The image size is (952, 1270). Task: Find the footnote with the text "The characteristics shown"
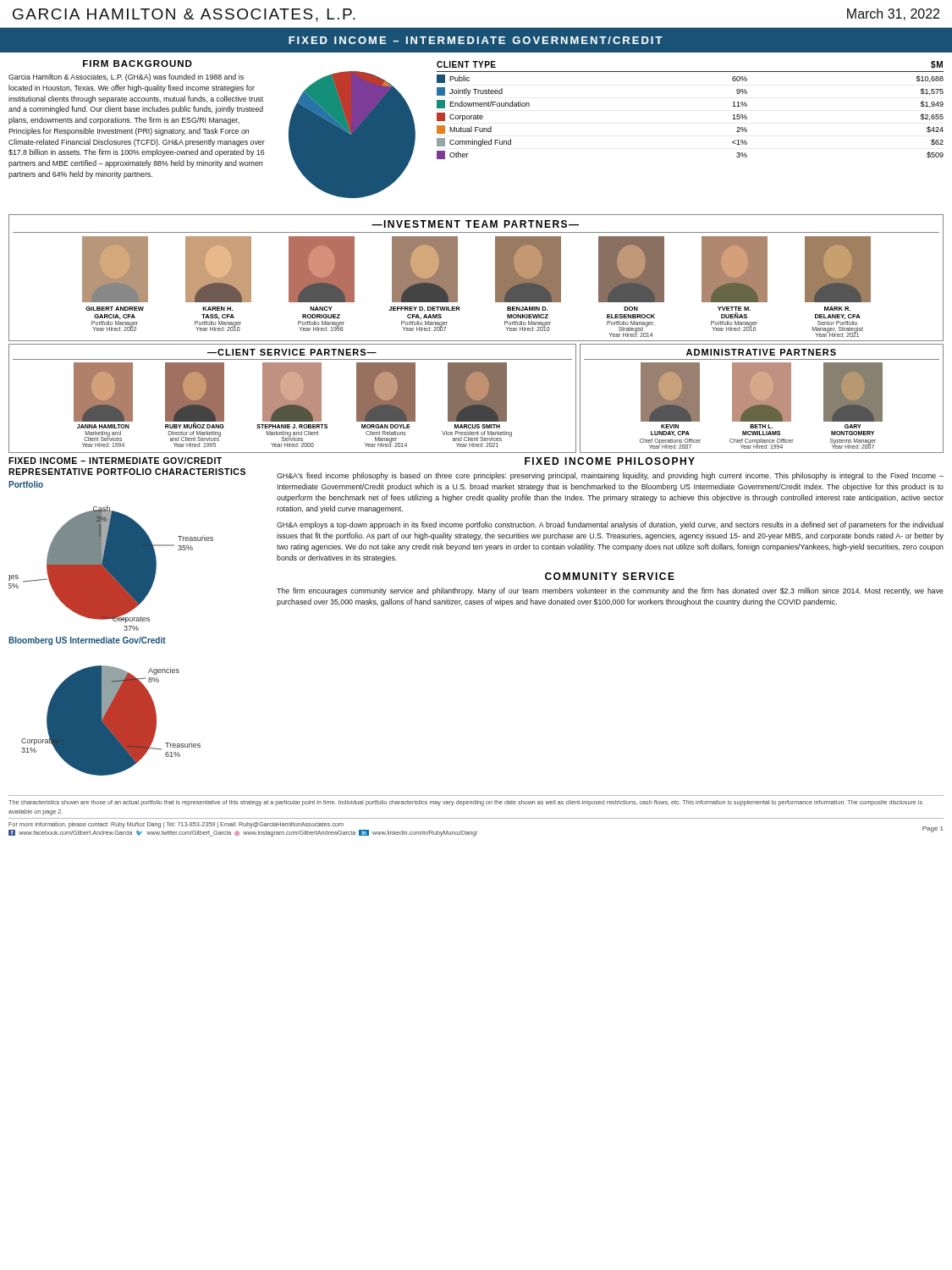coord(465,807)
